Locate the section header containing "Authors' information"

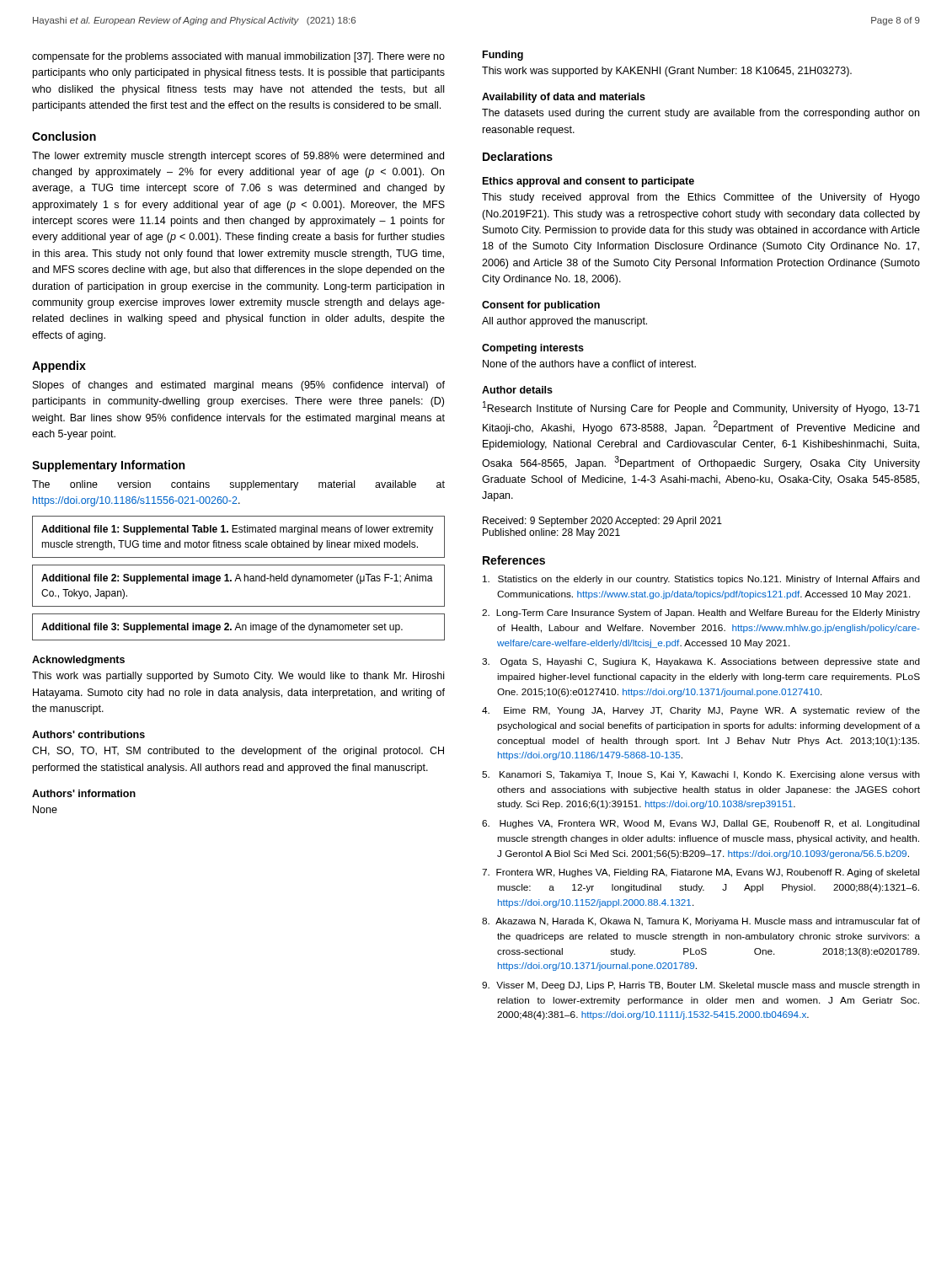(x=84, y=794)
